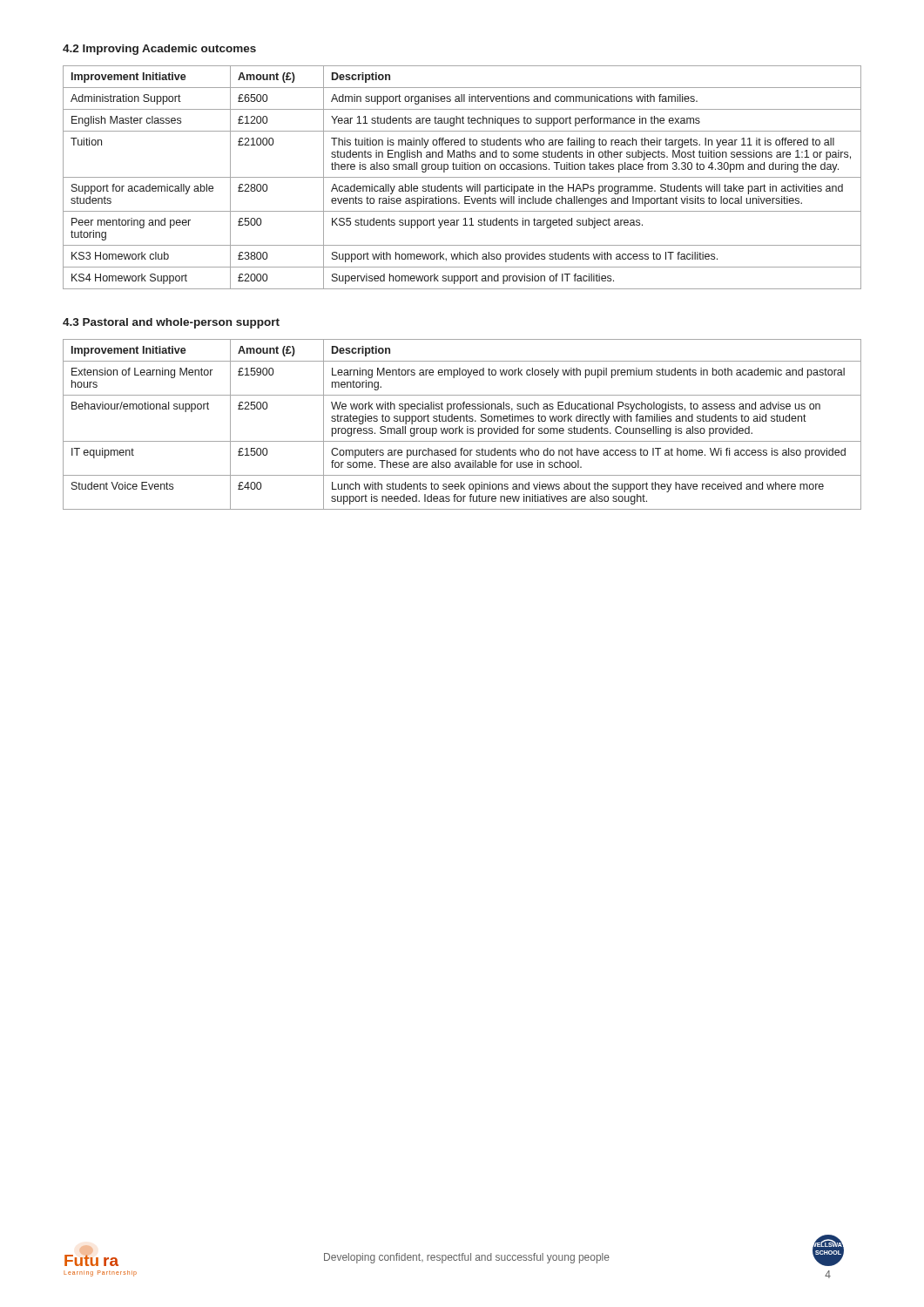
Task: Click on the table containing "We work with"
Action: (x=462, y=424)
